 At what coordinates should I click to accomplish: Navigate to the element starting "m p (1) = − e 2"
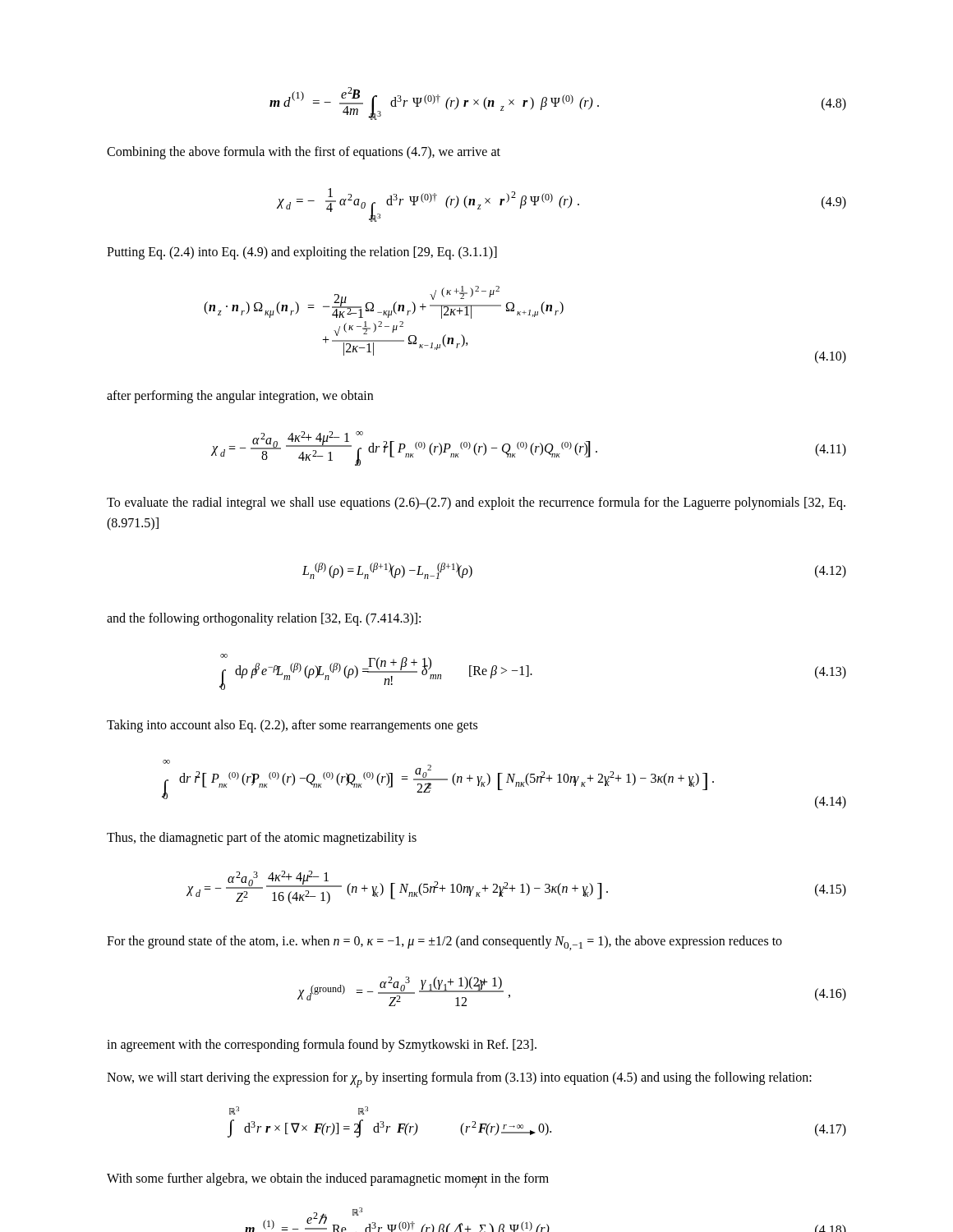[x=542, y=1218]
